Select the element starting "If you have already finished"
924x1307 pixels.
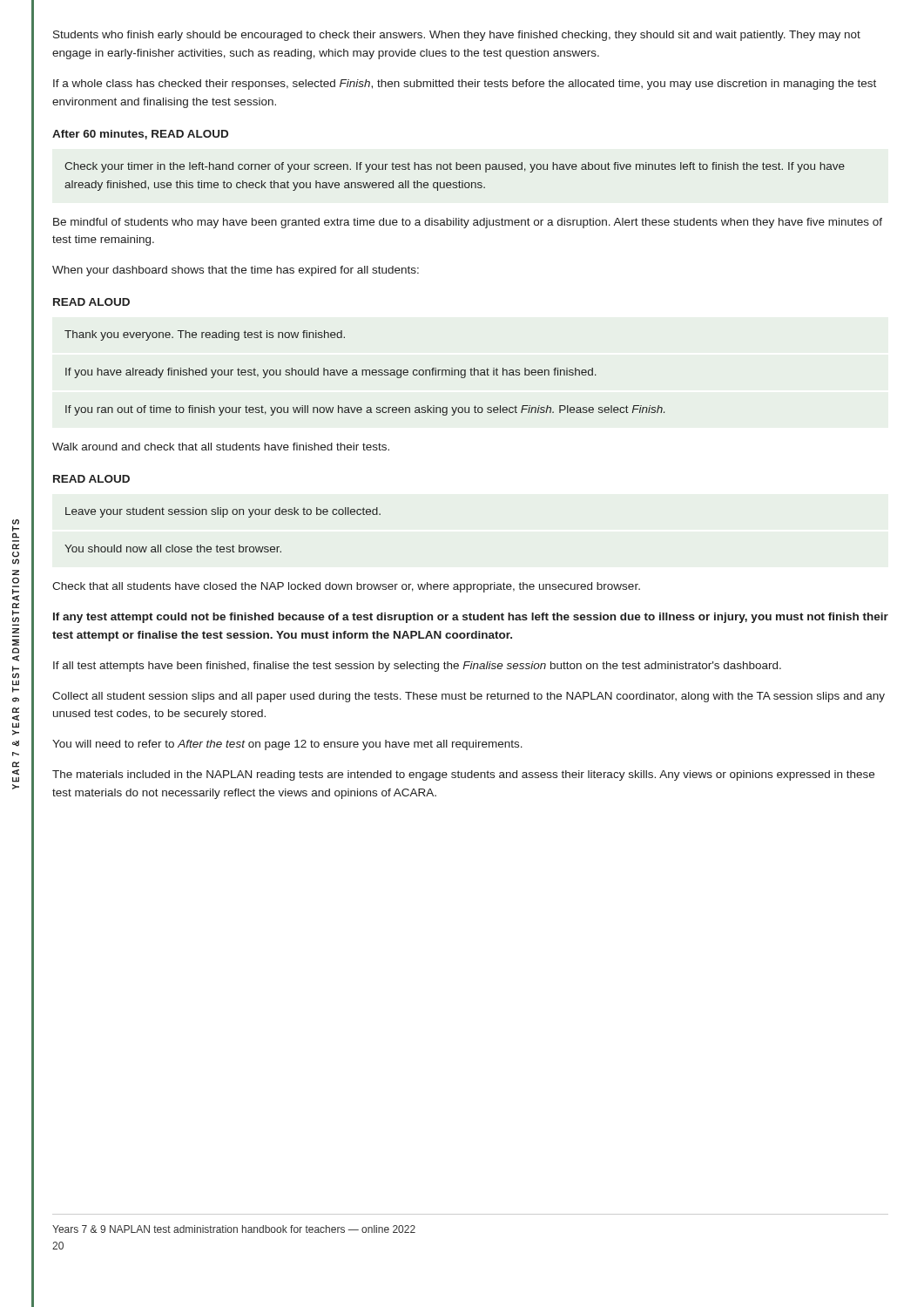(331, 372)
